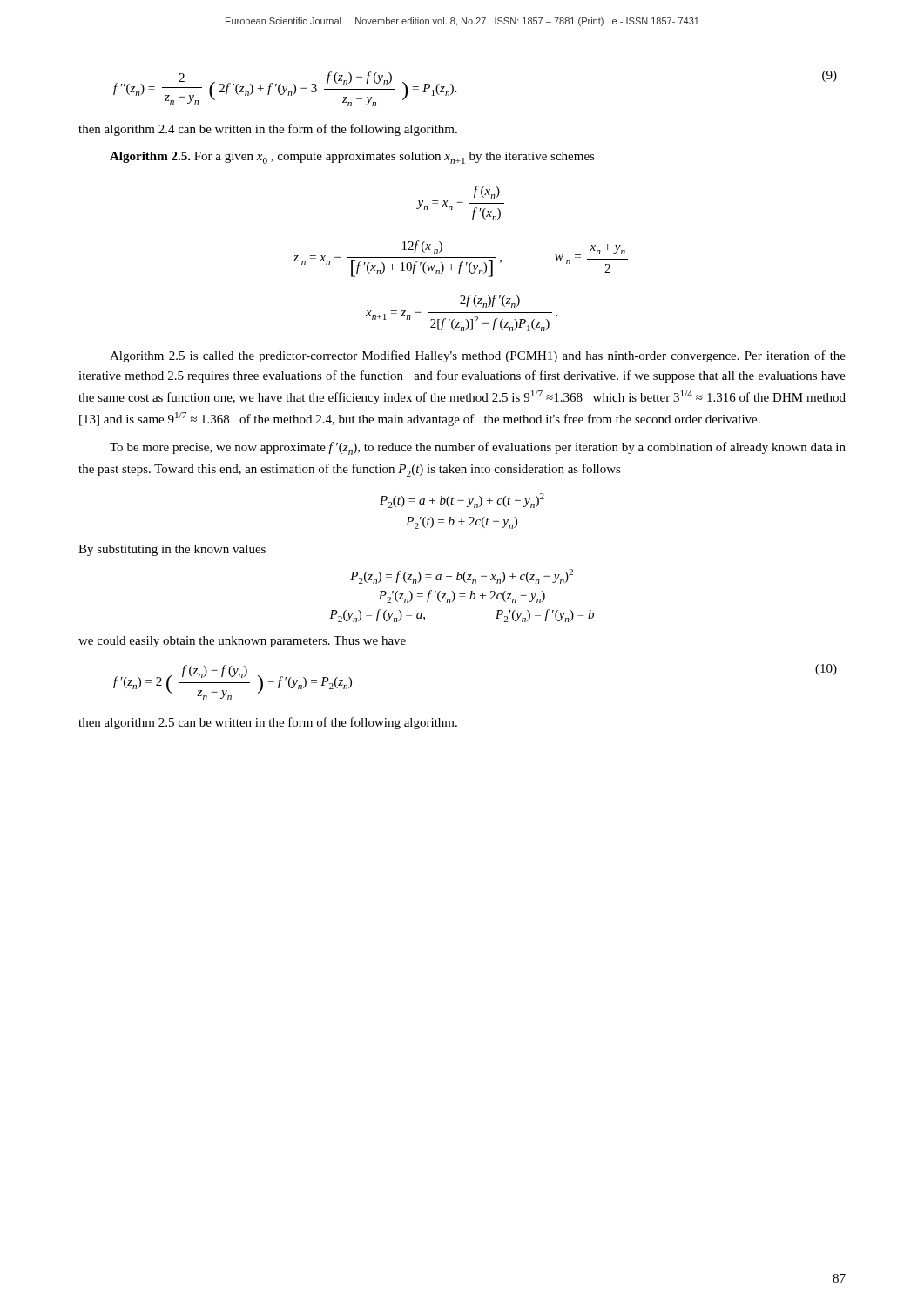Click on the text starting "(10) f ′(zn) ="
Viewport: 924px width, 1307px height.
[x=215, y=683]
